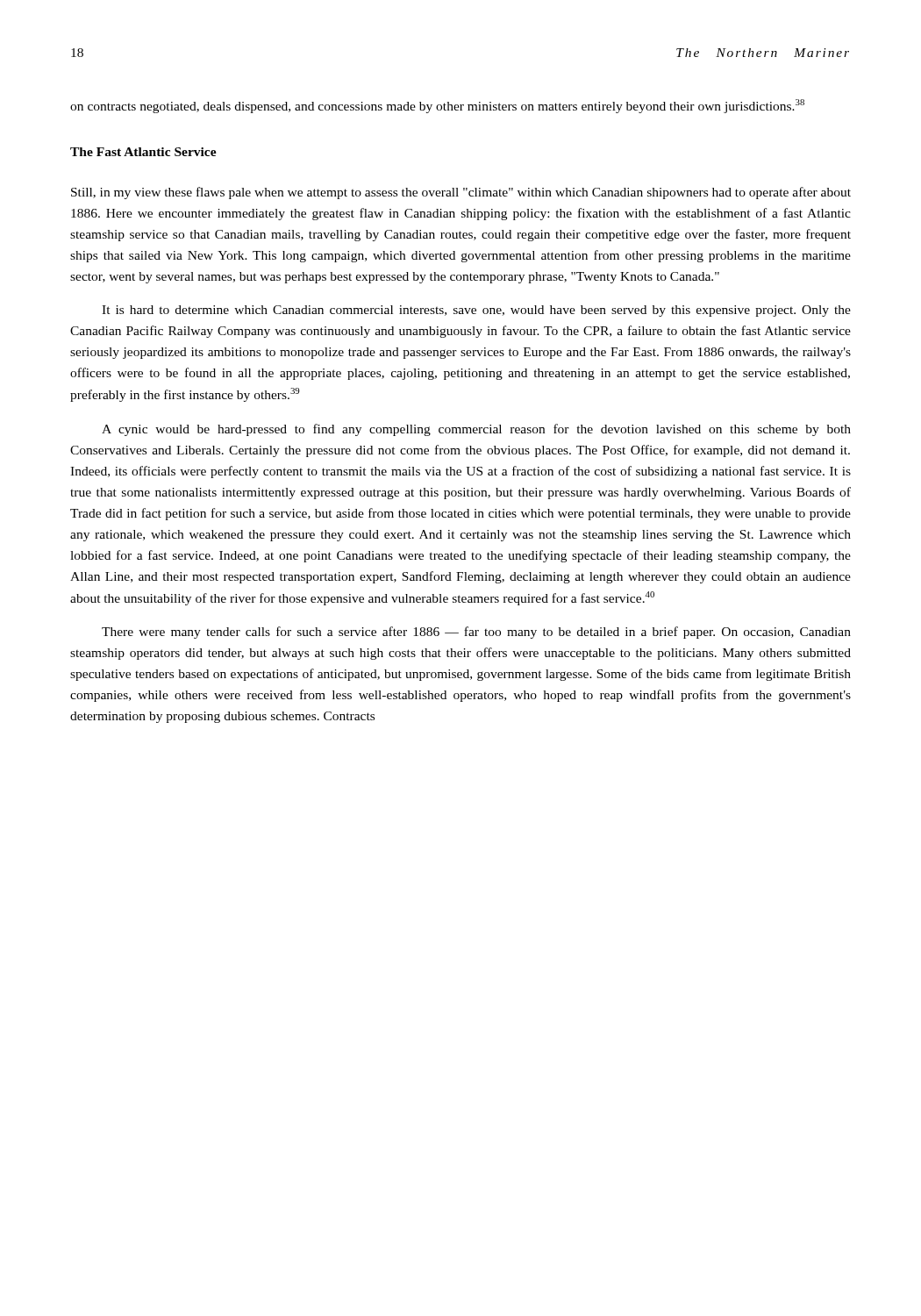Find the block on this page that starts "A cynic would"
921x1316 pixels.
(x=460, y=513)
